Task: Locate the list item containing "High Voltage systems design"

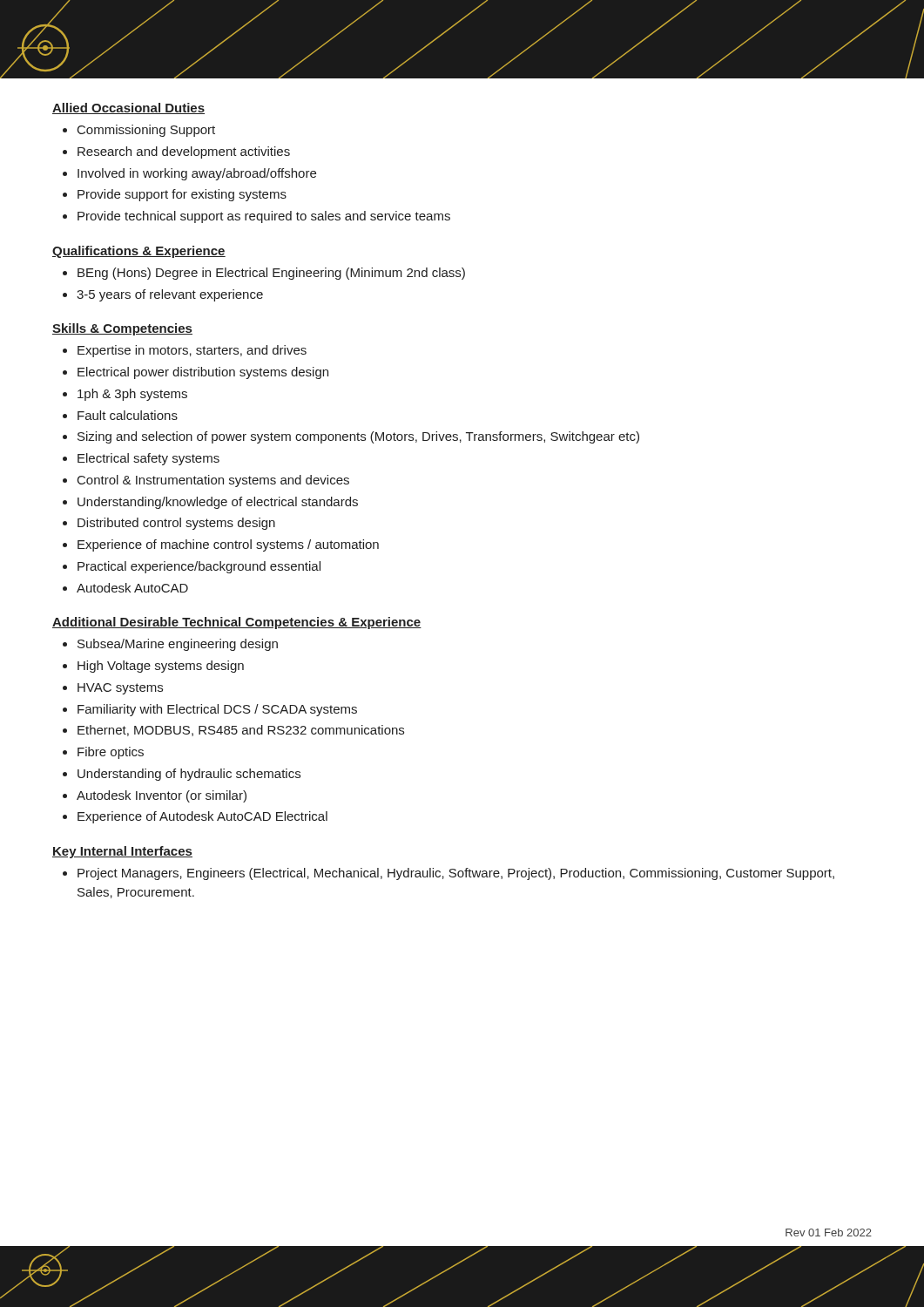Action: (153, 667)
